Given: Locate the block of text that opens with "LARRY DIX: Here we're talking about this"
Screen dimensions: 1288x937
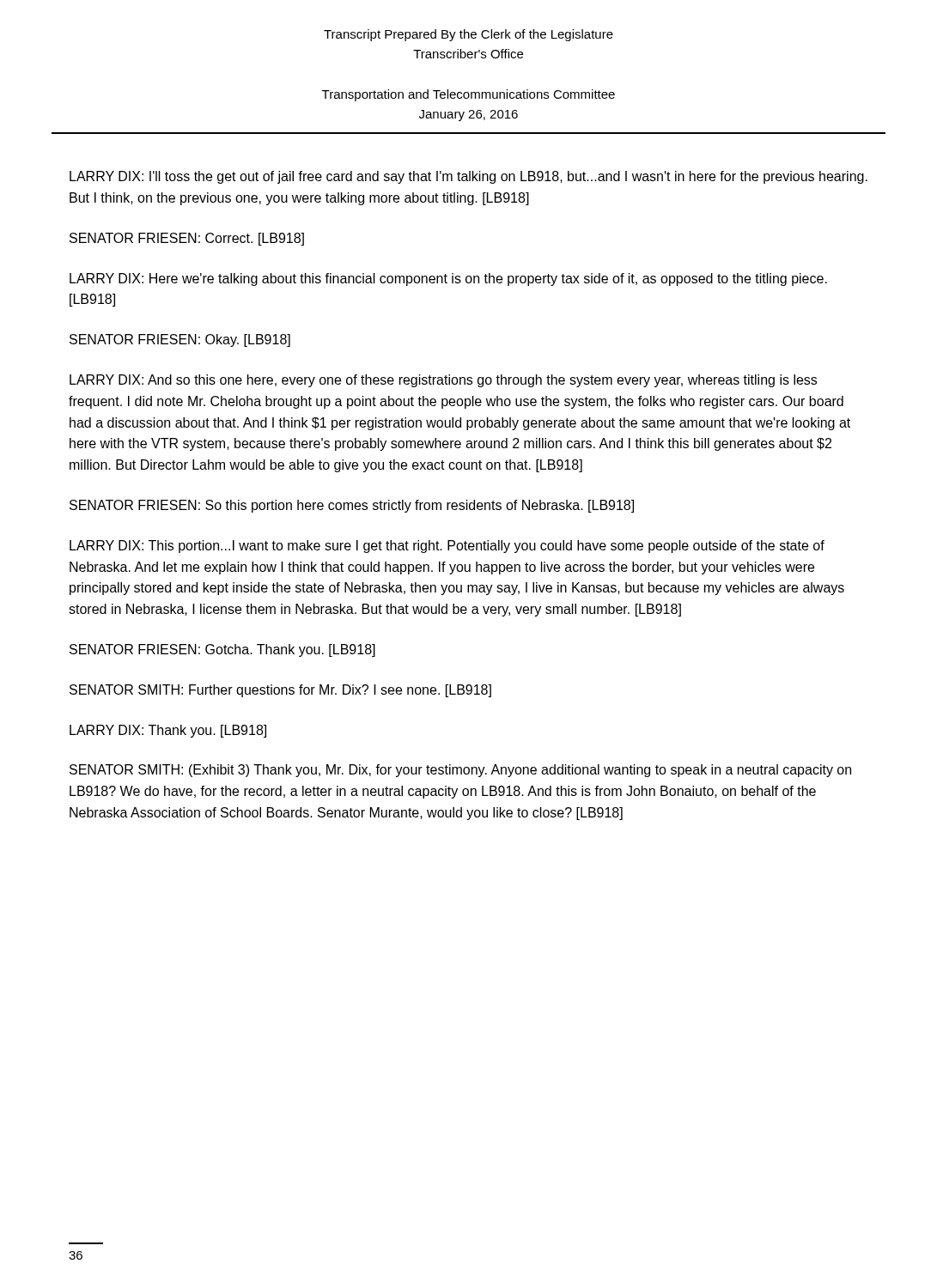Looking at the screenshot, I should (448, 289).
